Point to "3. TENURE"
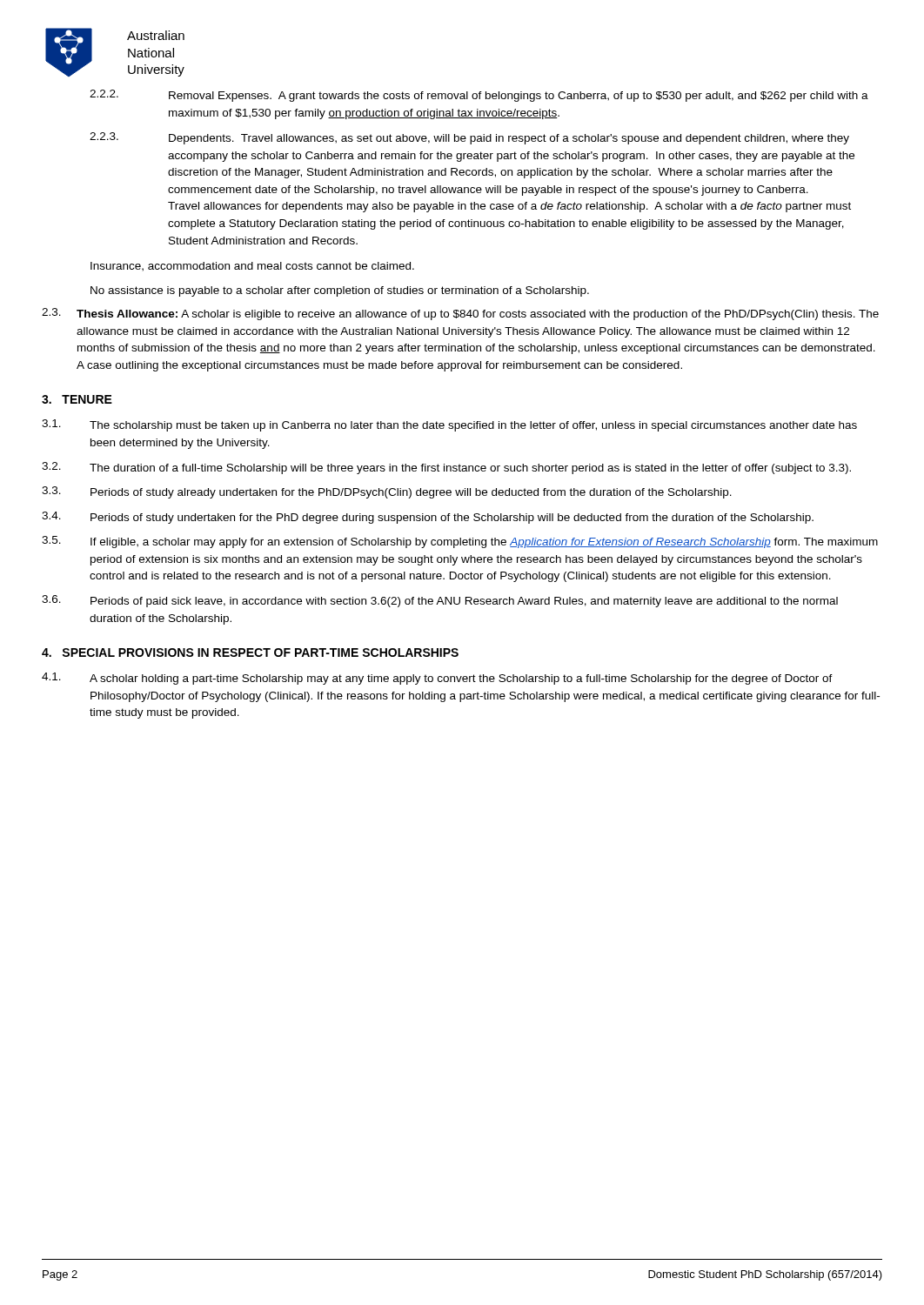The width and height of the screenshot is (924, 1305). click(x=77, y=400)
